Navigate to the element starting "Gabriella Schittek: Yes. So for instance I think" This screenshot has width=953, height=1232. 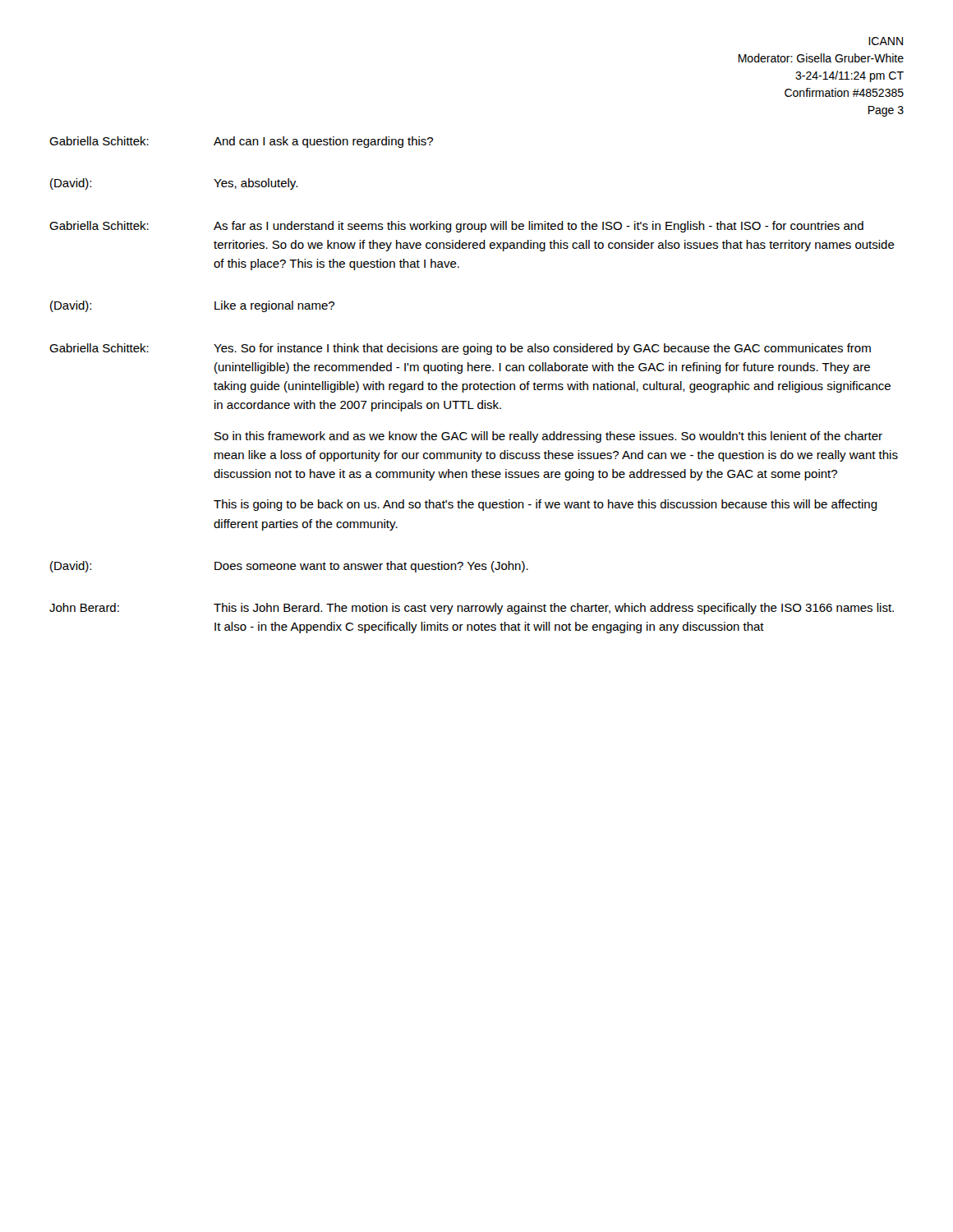[476, 435]
